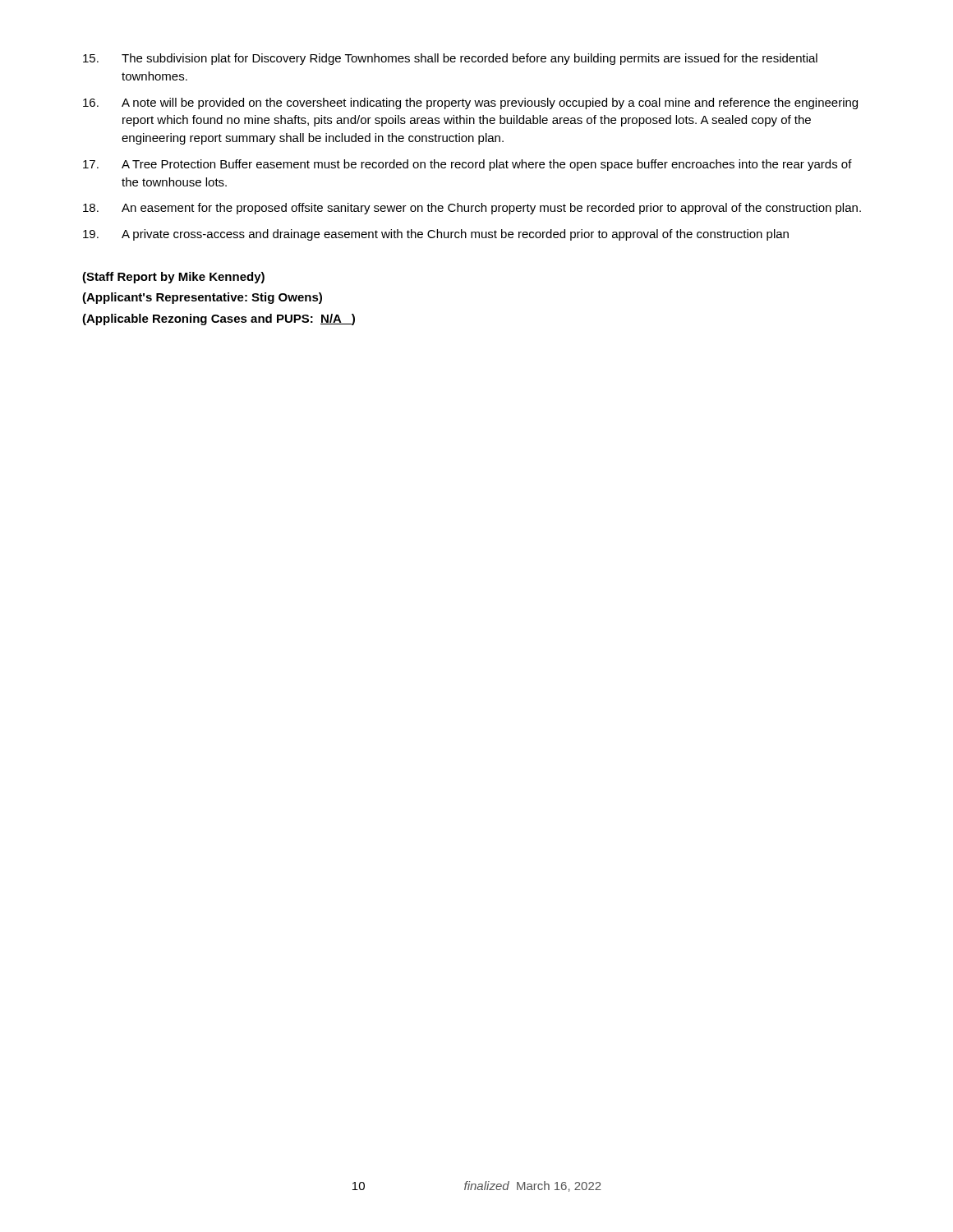Locate the list item that says "16. A note will be provided on the"
This screenshot has width=953, height=1232.
(x=476, y=120)
